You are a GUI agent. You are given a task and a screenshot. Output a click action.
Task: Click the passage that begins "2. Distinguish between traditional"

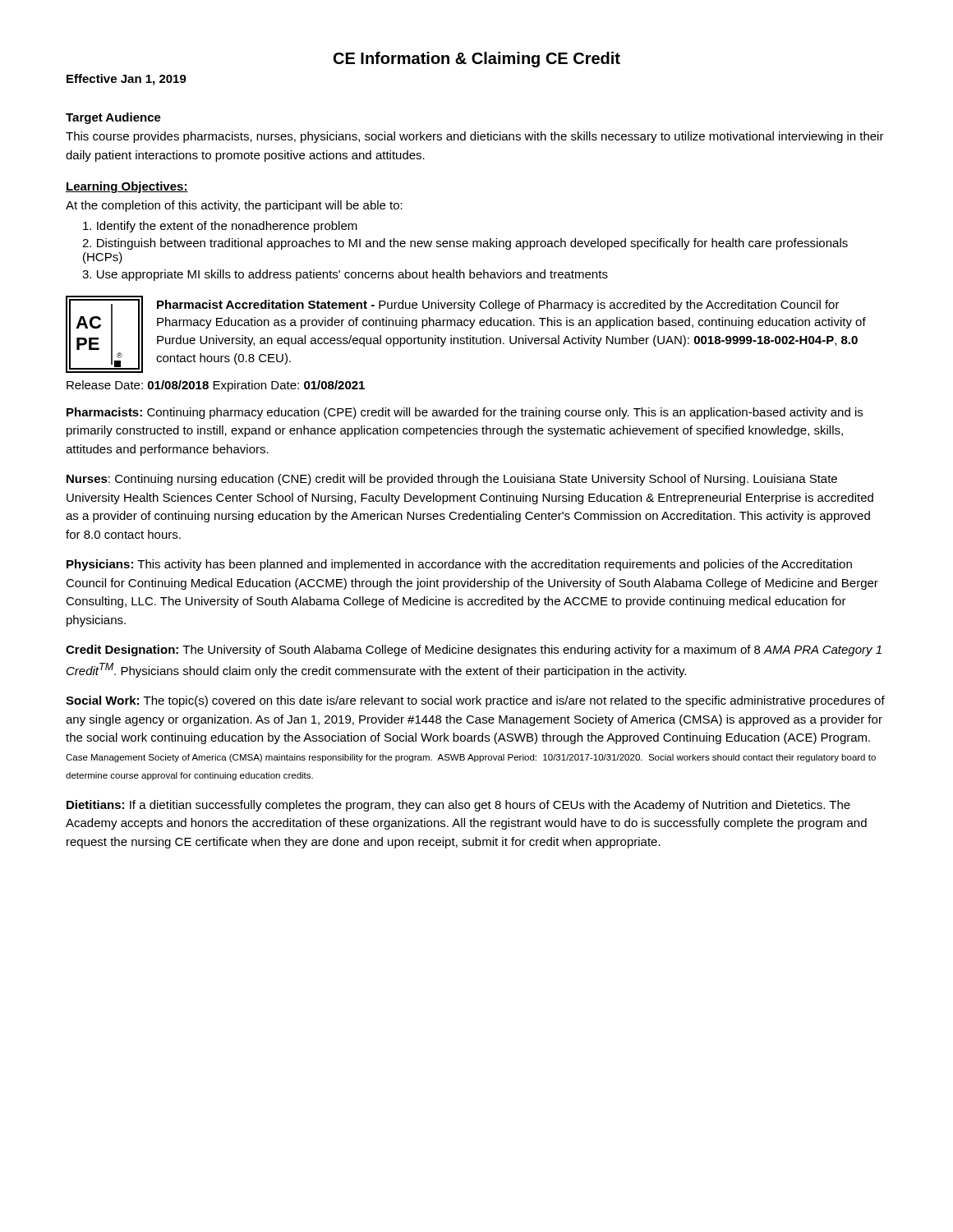point(465,249)
